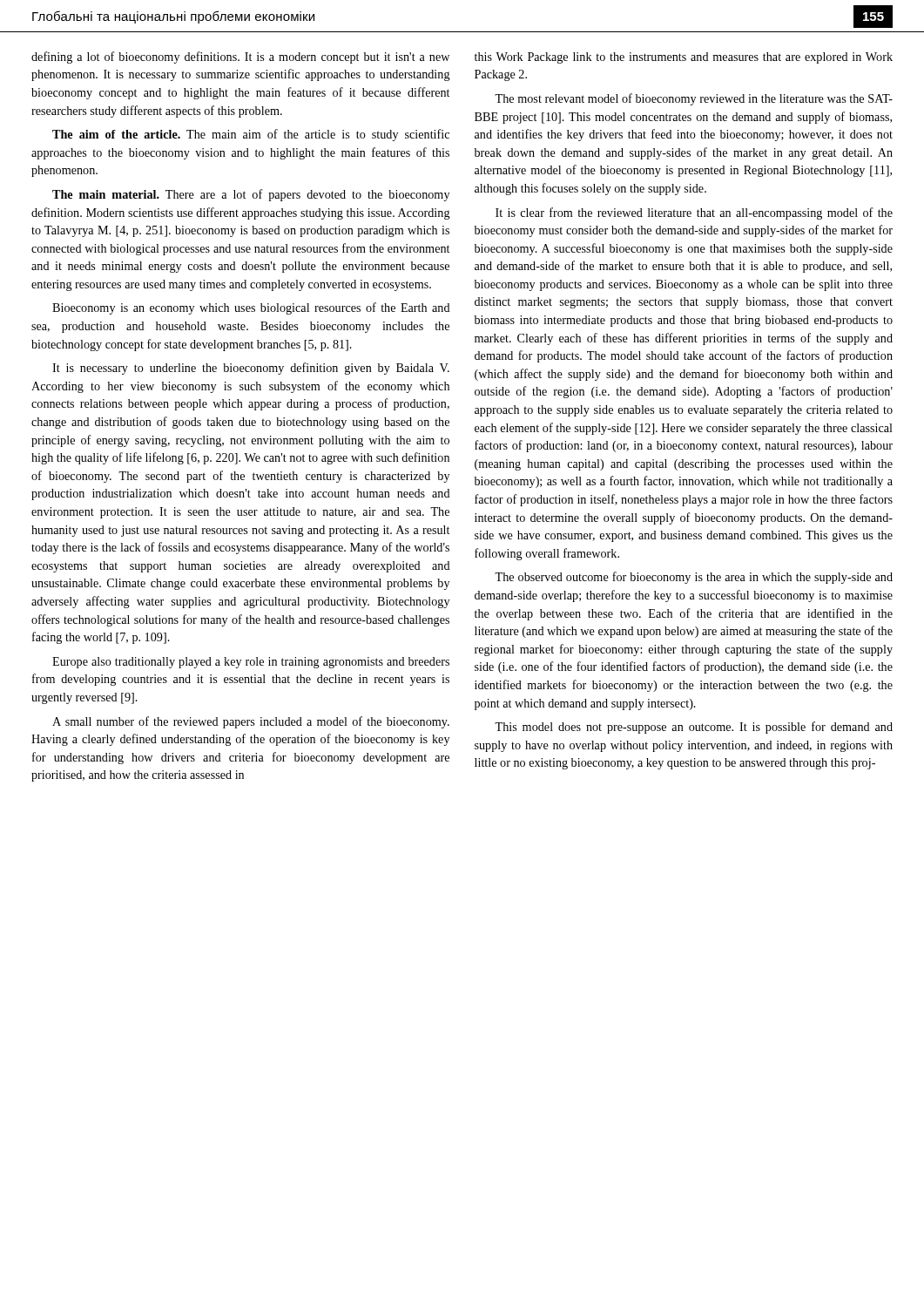Image resolution: width=924 pixels, height=1307 pixels.
Task: Click on the text block with the text "defining a lot"
Action: tap(241, 84)
